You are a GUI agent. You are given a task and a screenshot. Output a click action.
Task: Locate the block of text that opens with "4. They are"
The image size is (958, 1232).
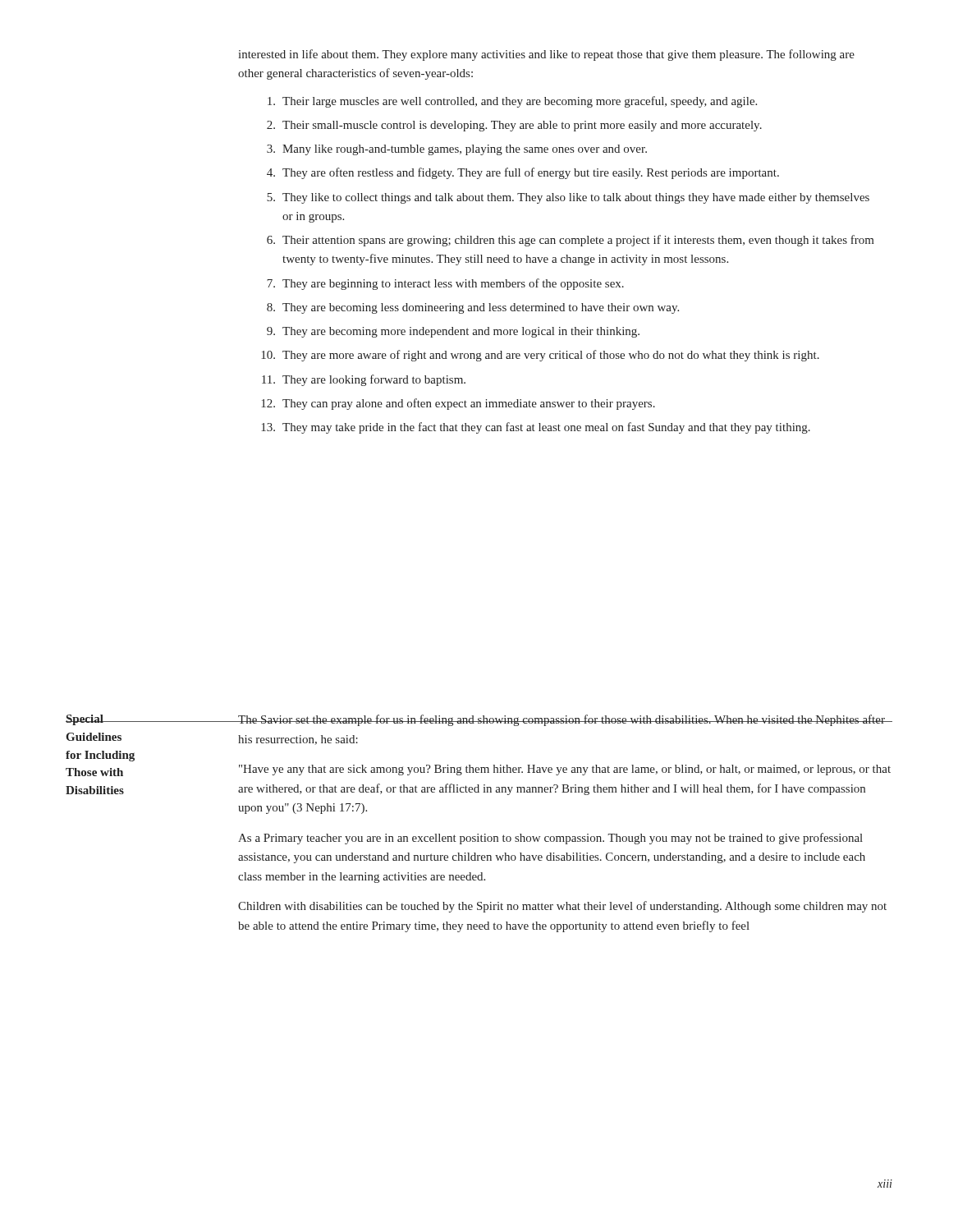click(x=558, y=173)
